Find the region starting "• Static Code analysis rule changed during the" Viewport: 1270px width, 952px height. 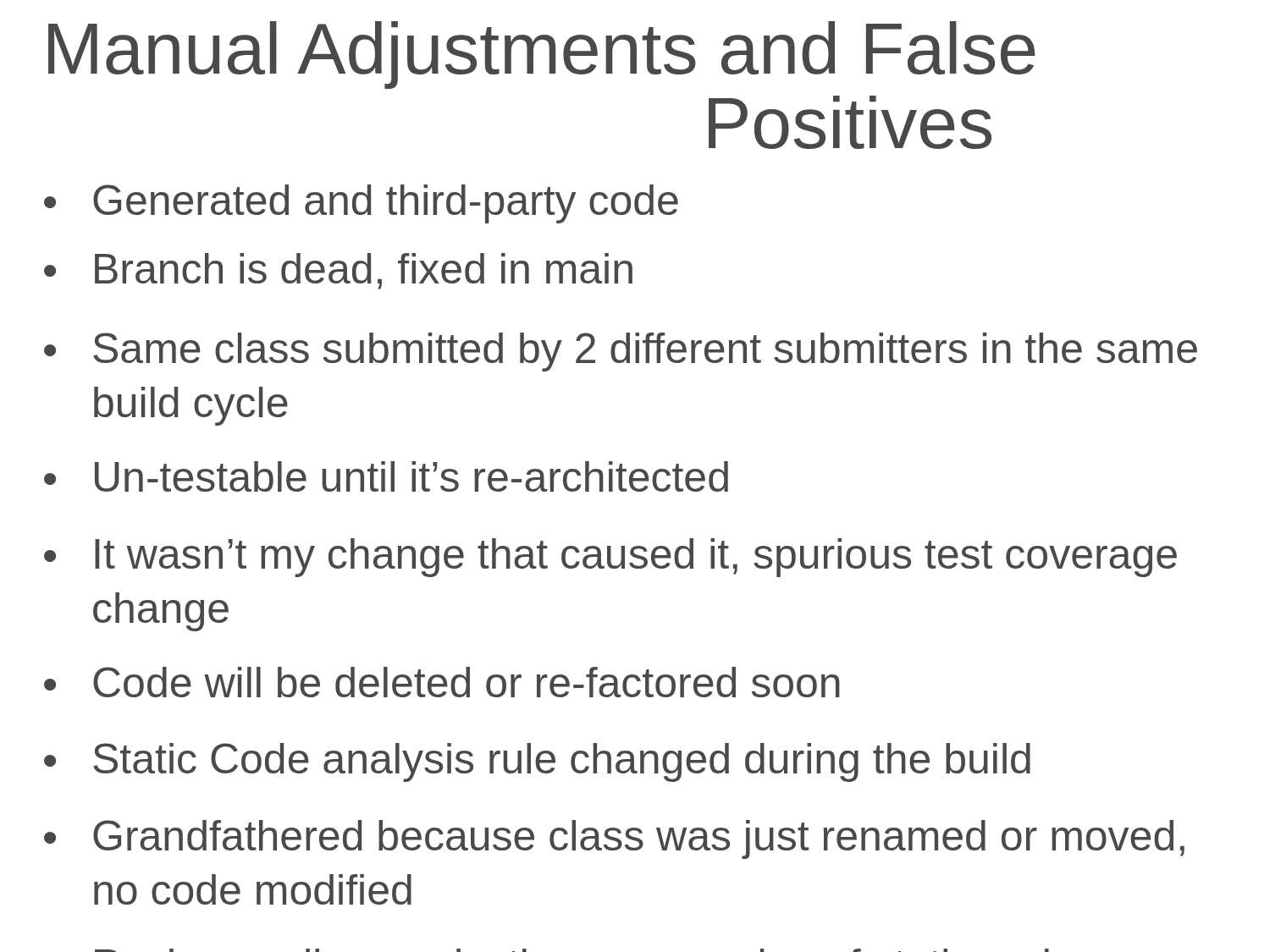pyautogui.click(x=538, y=760)
